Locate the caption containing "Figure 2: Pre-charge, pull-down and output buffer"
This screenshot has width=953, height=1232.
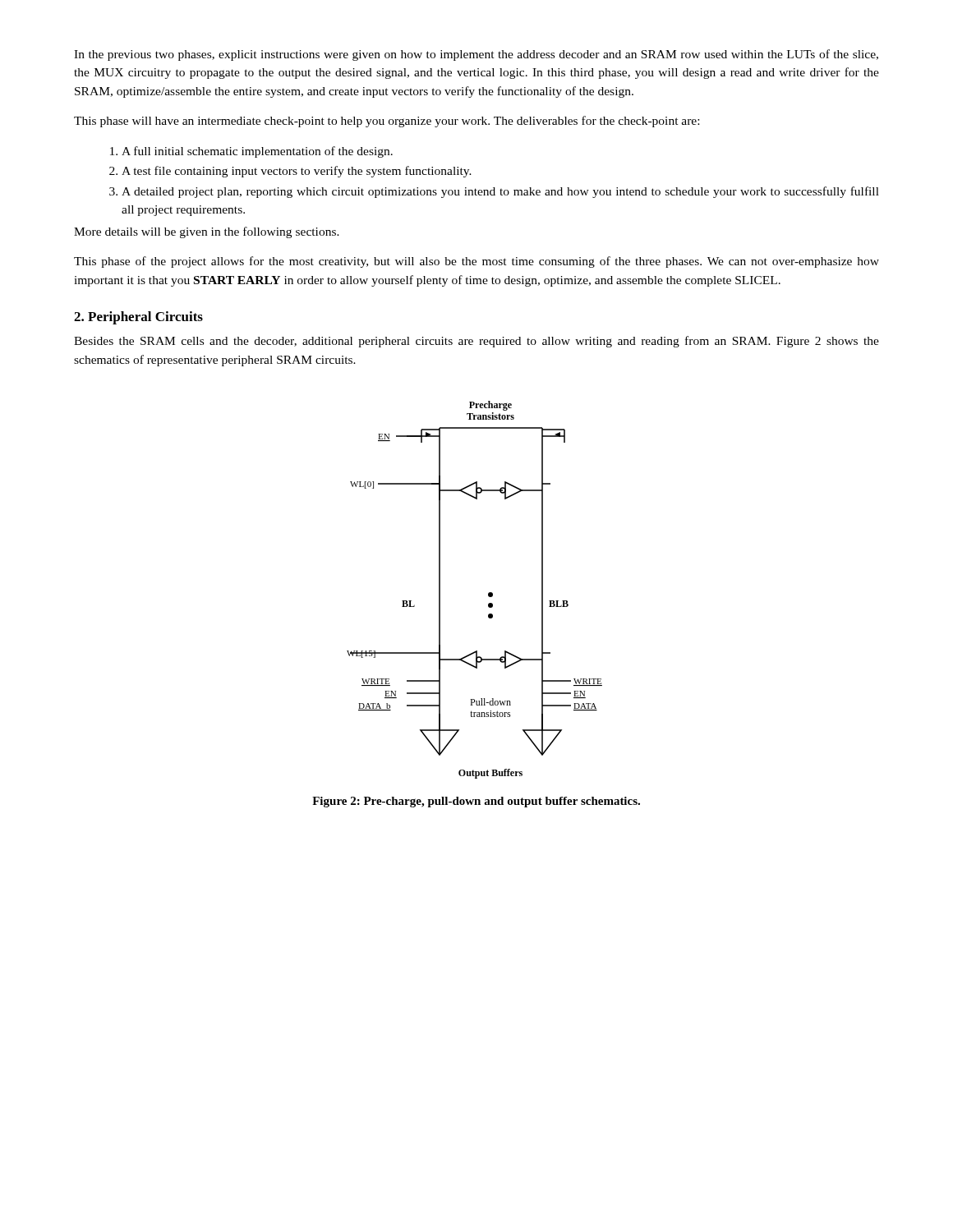pyautogui.click(x=476, y=801)
